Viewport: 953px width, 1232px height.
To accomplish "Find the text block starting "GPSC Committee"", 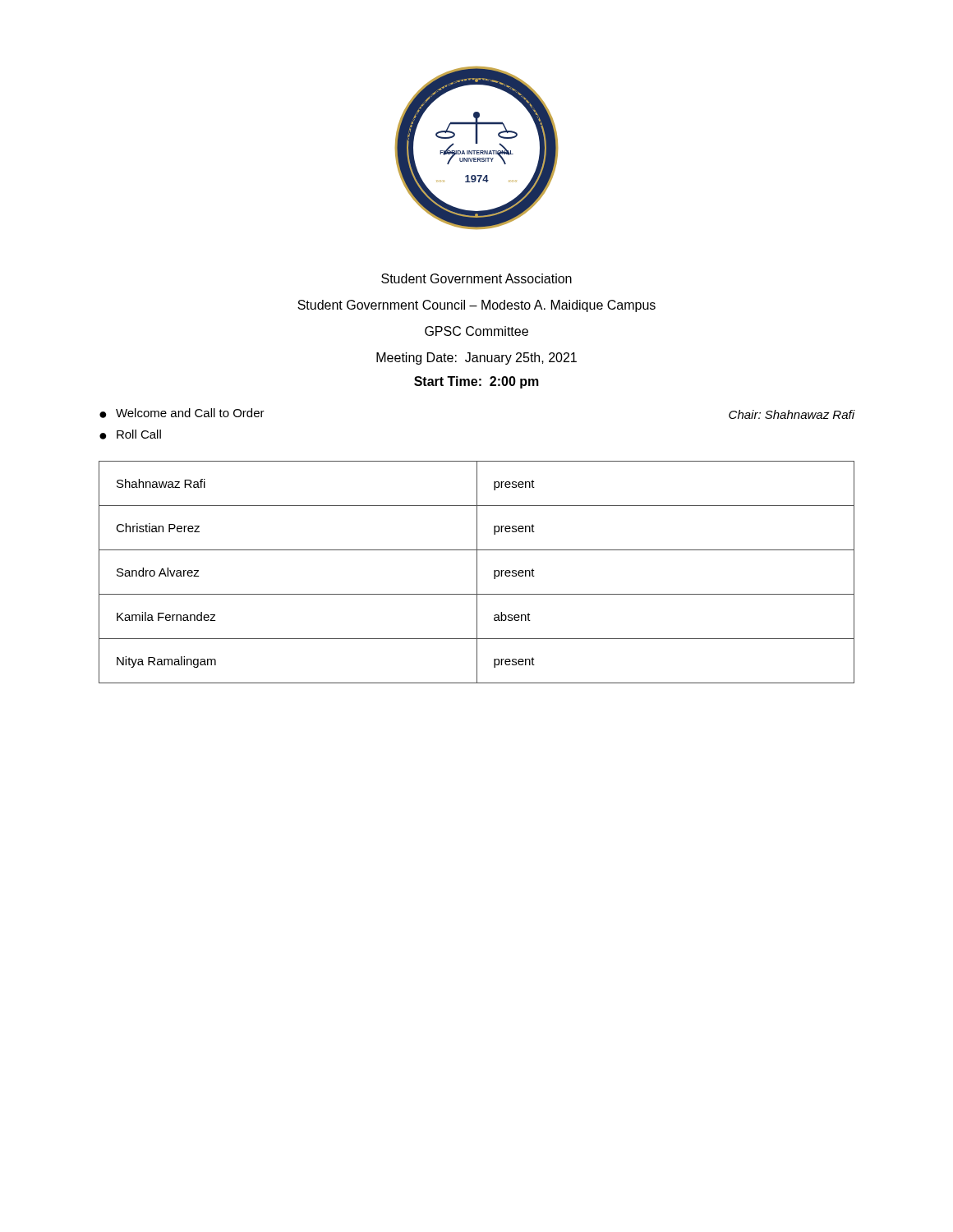I will coord(476,331).
